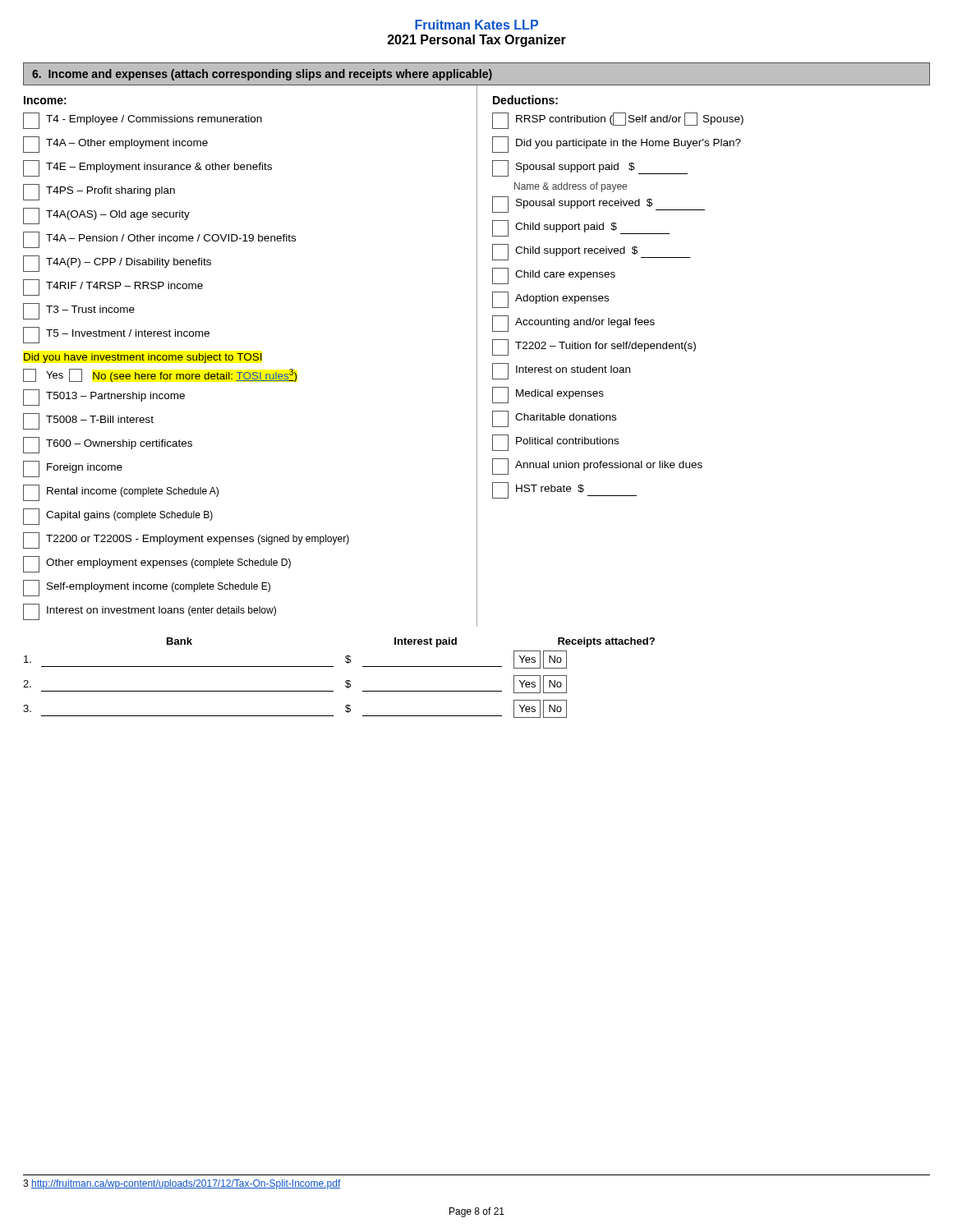This screenshot has height=1232, width=953.
Task: Locate the list item containing "Child support paid $"
Action: pos(581,228)
